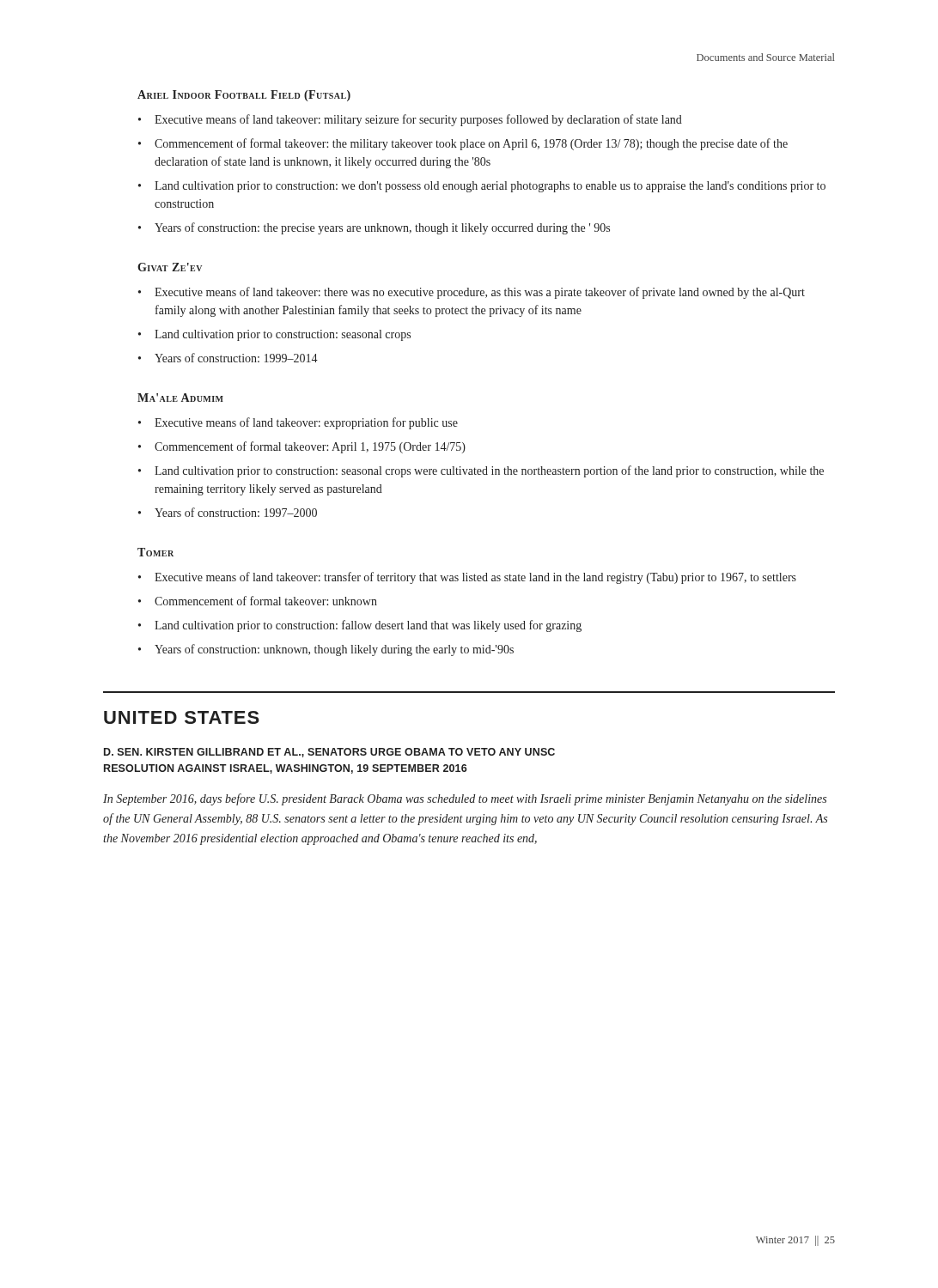This screenshot has height=1288, width=938.
Task: Find the text starting "In September 2016, days before U.S. president Barack"
Action: pos(465,818)
